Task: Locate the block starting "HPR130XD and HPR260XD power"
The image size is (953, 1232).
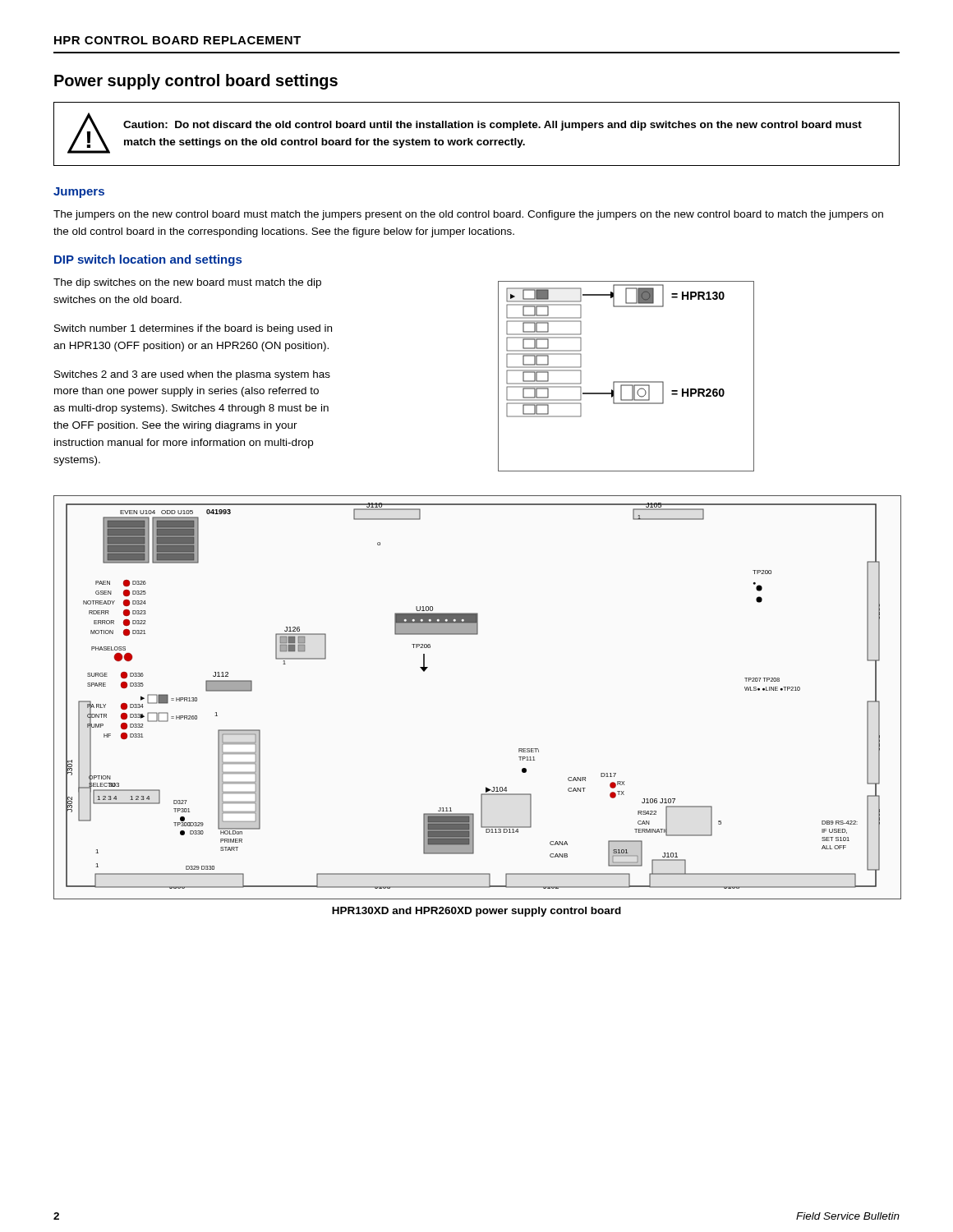Action: coord(476,910)
